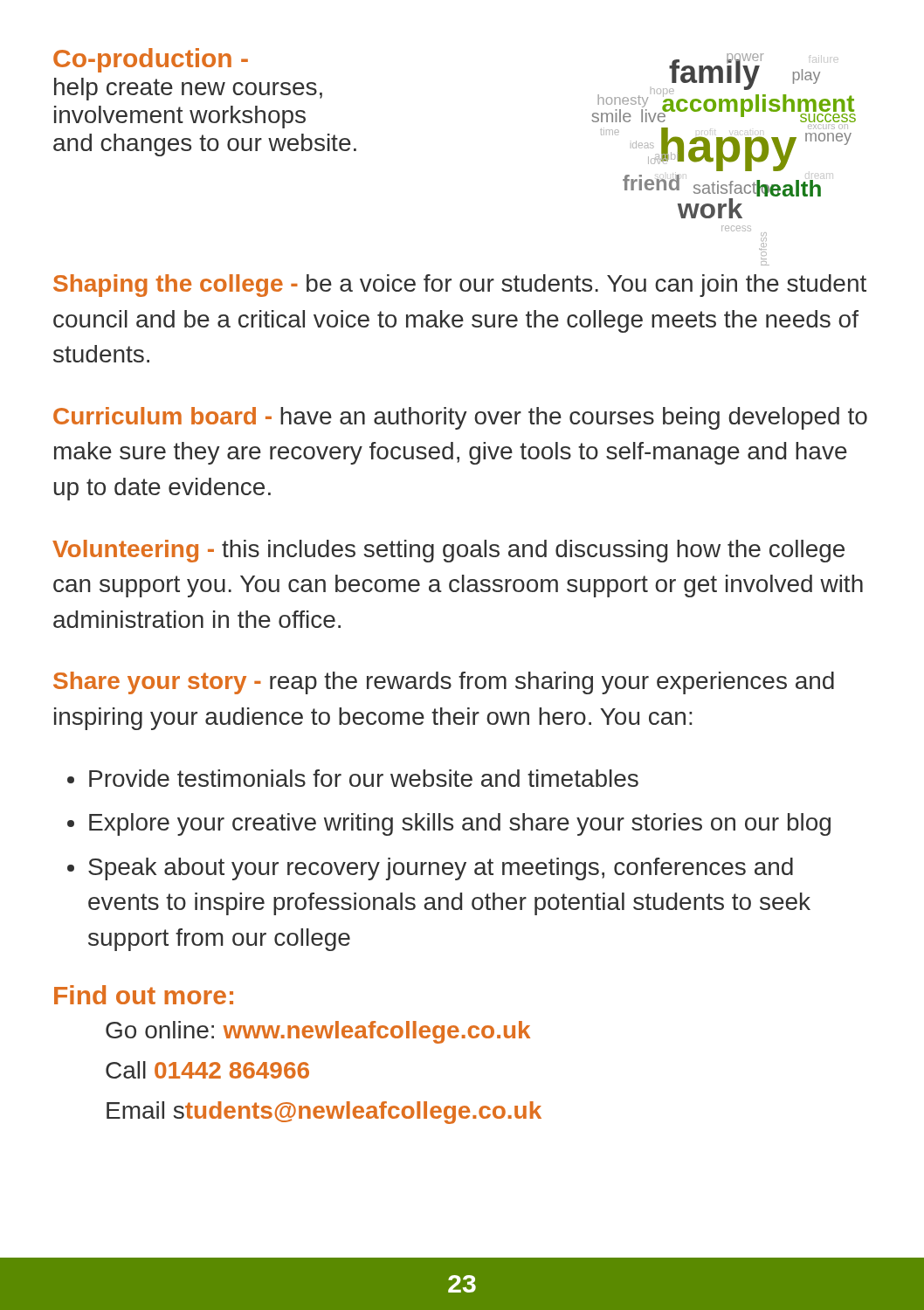Viewport: 924px width, 1310px height.
Task: Point to "Find out more:"
Action: point(144,995)
